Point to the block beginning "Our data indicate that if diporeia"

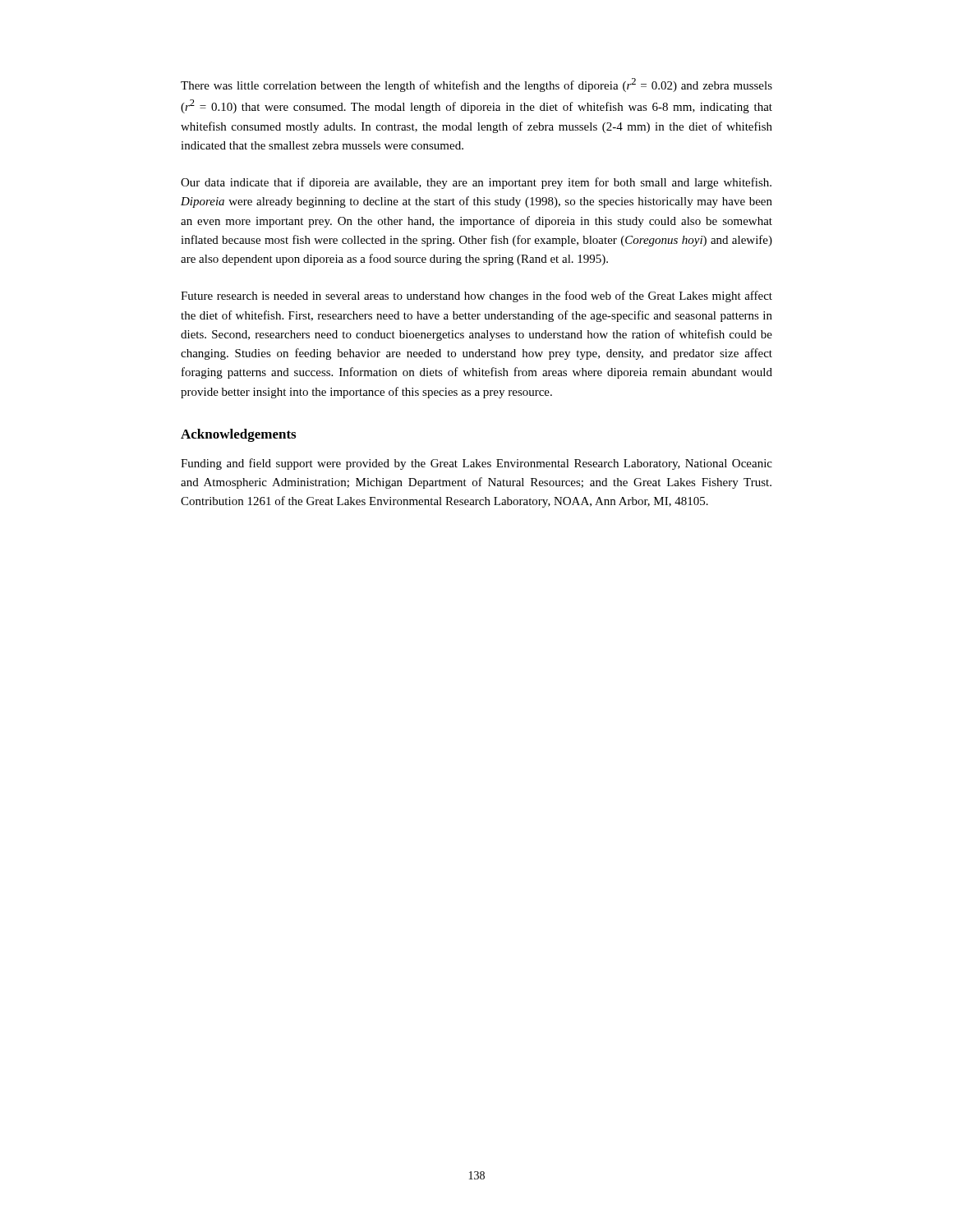click(x=476, y=221)
